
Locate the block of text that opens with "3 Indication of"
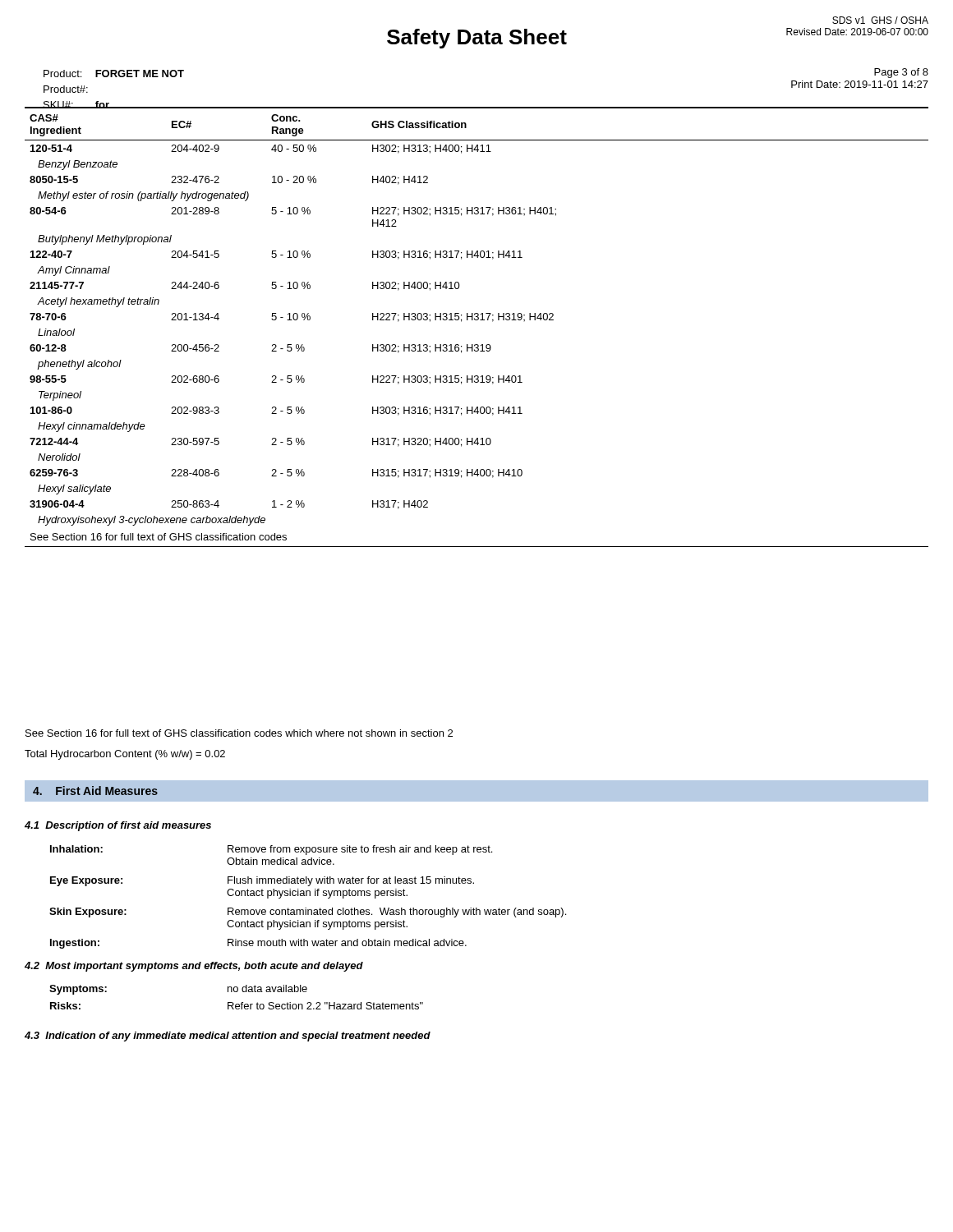227,1035
